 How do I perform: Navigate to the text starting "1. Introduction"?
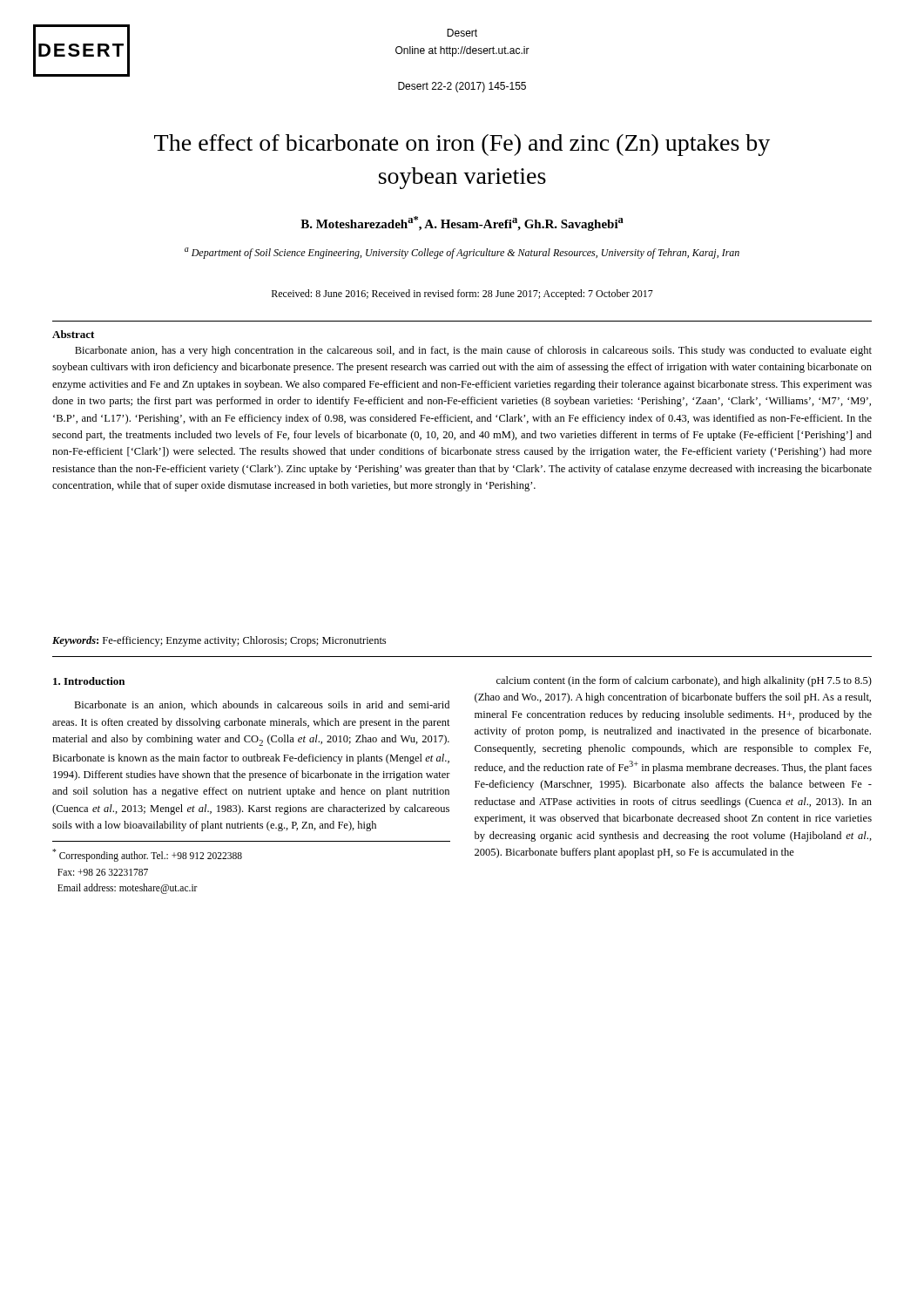click(89, 681)
